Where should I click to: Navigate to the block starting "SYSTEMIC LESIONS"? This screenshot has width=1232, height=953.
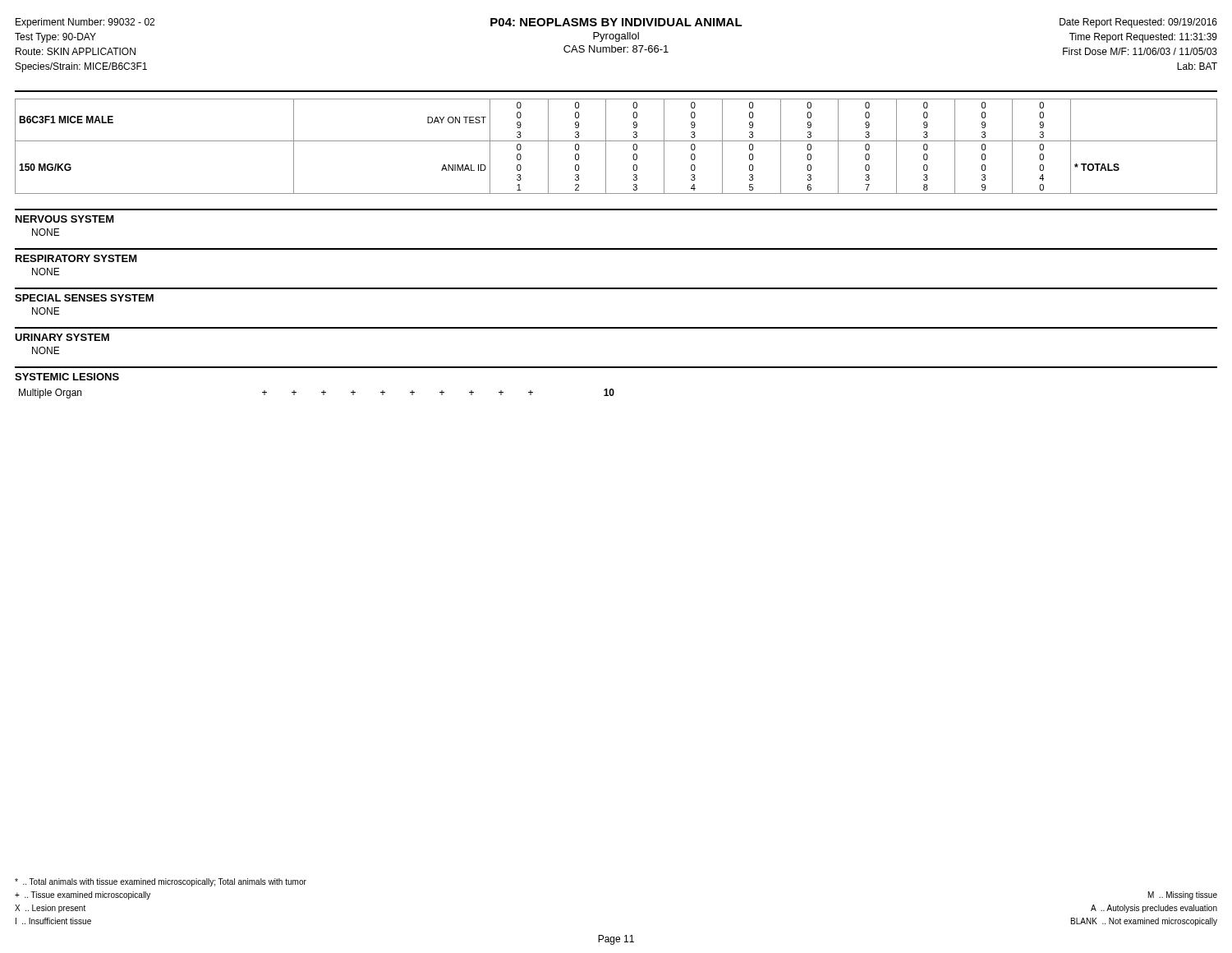67,377
